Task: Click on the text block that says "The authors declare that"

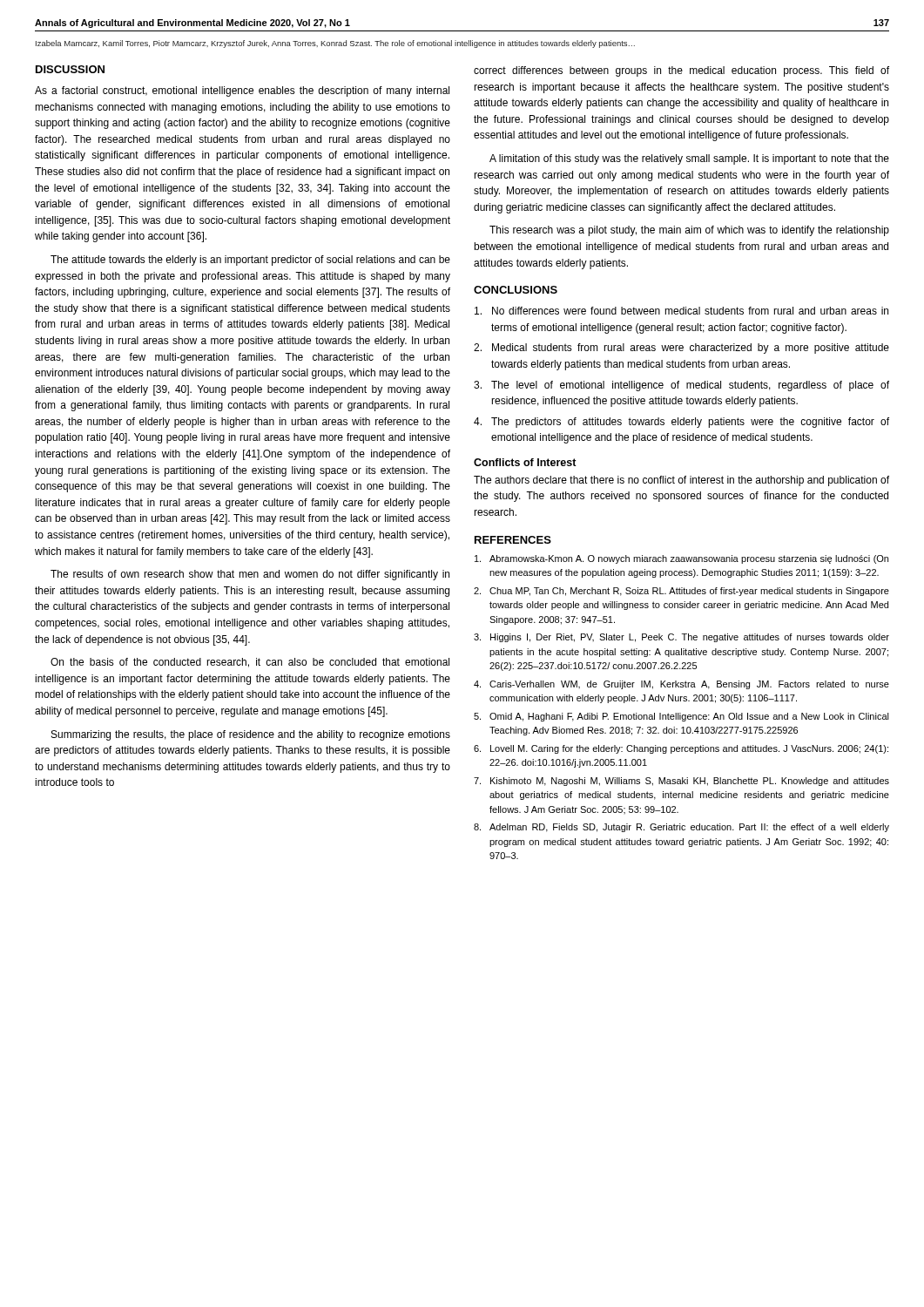Action: (681, 496)
